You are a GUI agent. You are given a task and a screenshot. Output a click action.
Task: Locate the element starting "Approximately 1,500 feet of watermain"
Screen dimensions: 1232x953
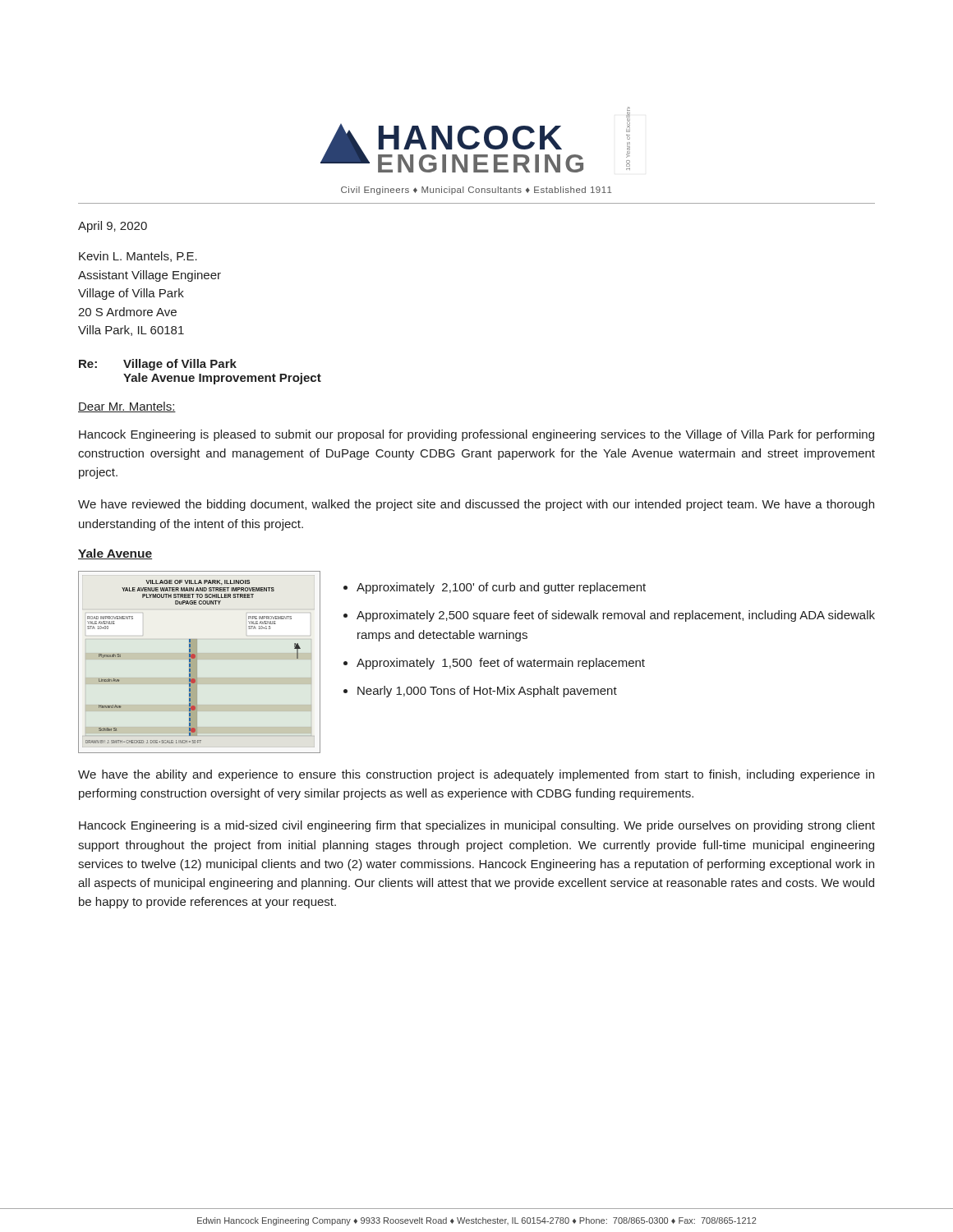click(x=501, y=662)
